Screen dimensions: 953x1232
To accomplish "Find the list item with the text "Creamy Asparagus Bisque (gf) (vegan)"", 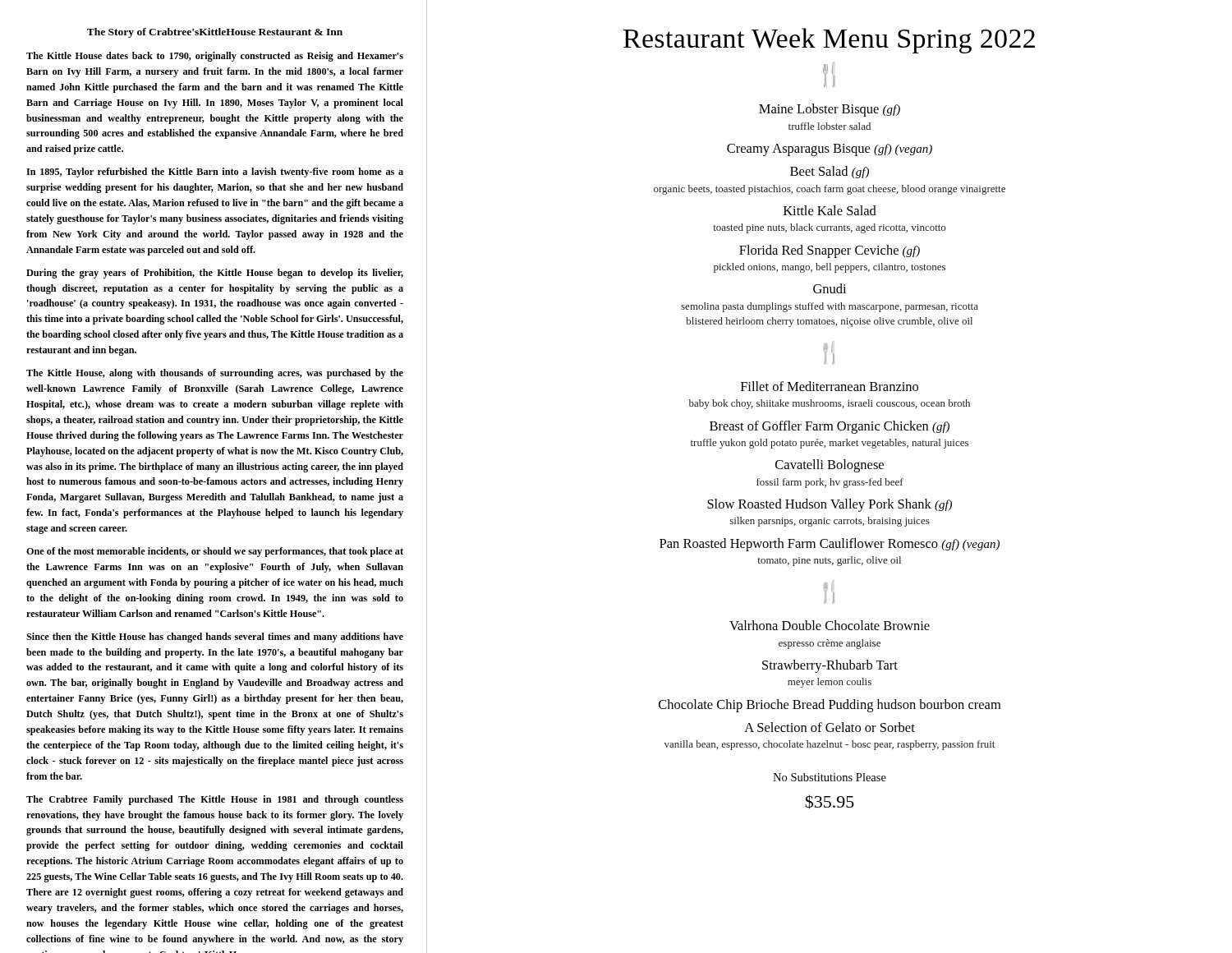I will click(x=830, y=148).
